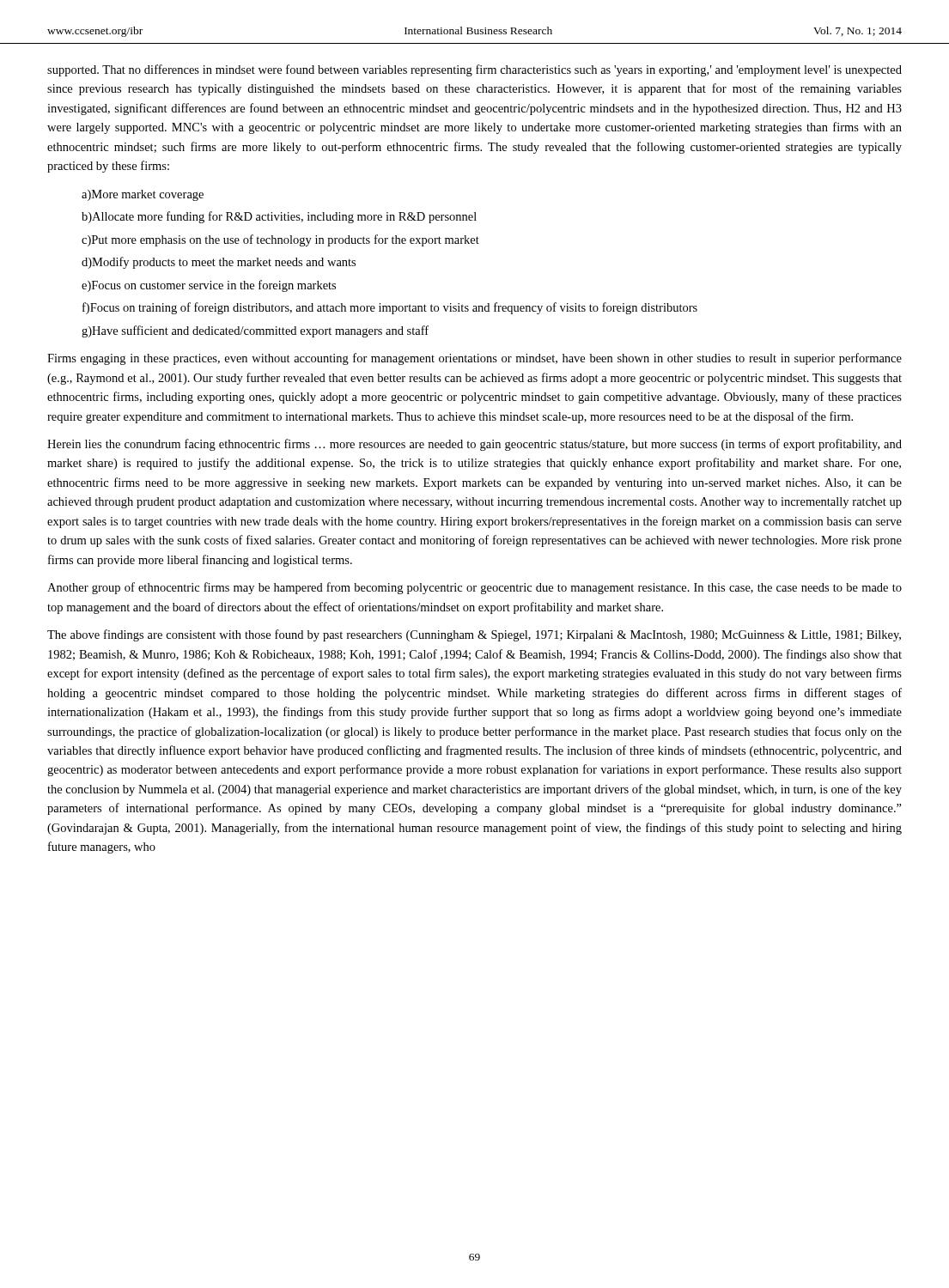
Task: Locate the list item containing "b) Allocate more funding for"
Action: [474, 217]
